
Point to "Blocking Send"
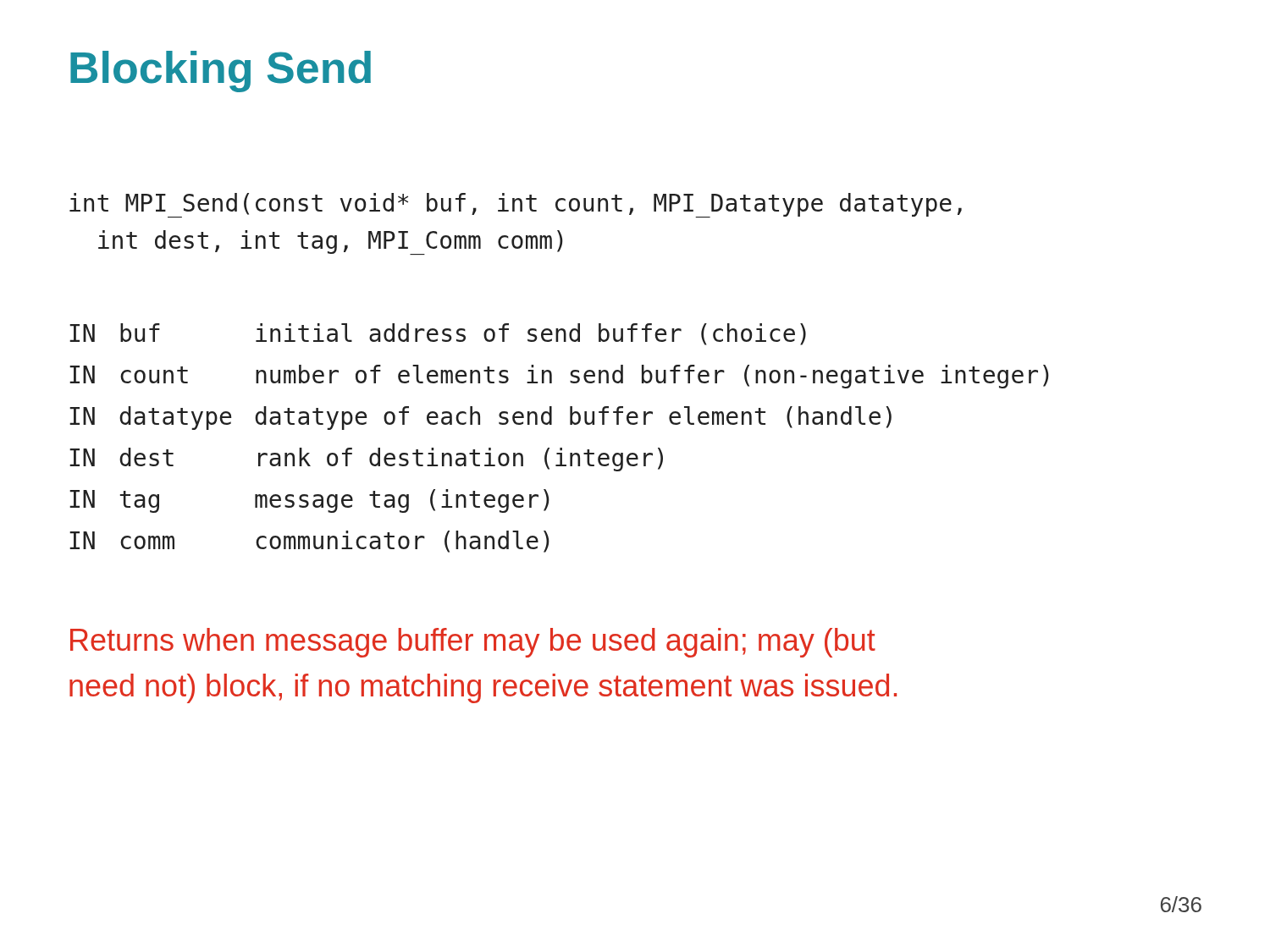point(221,68)
